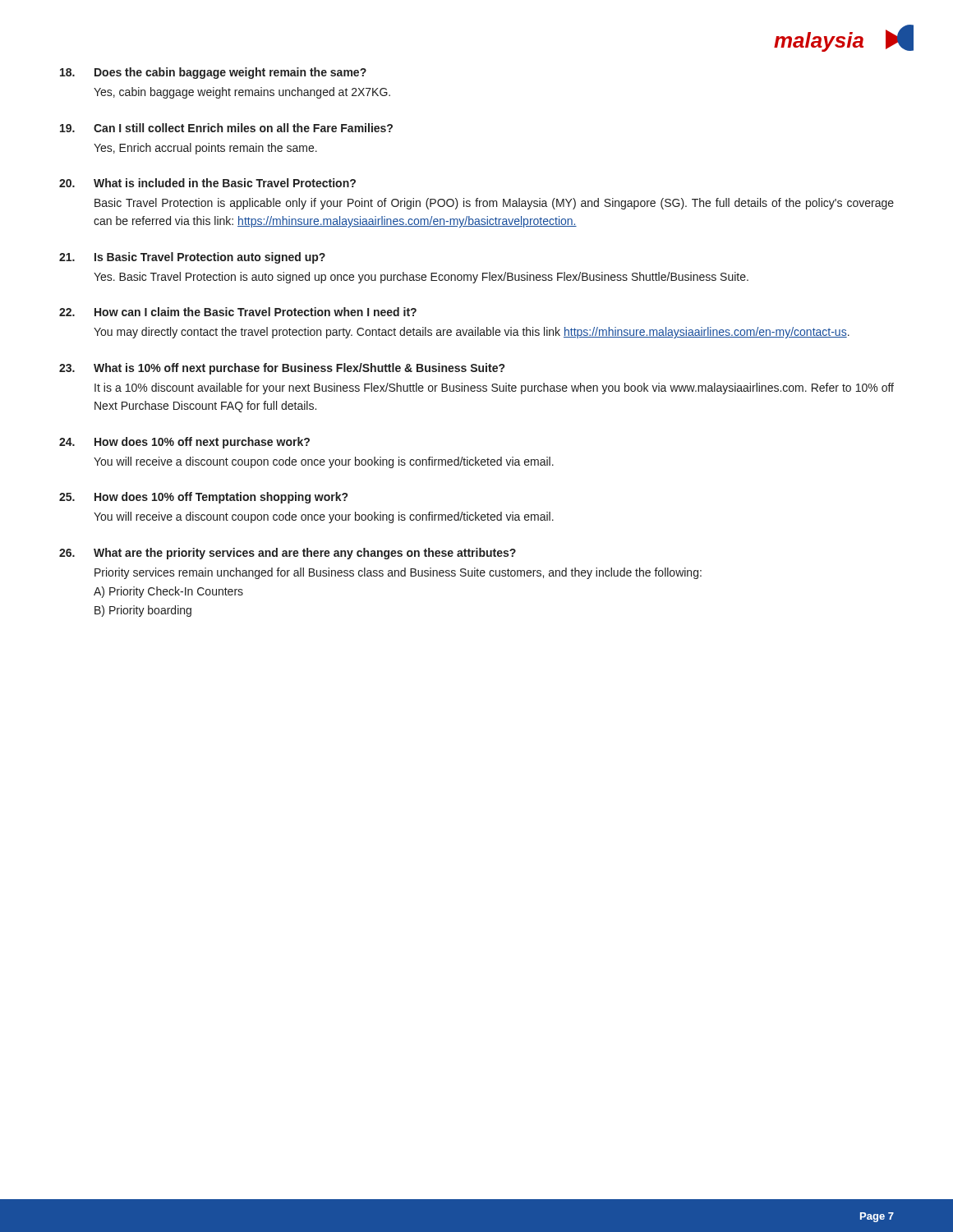Select the text block starting "It is a 10% discount available"
Viewport: 953px width, 1232px height.
[494, 397]
